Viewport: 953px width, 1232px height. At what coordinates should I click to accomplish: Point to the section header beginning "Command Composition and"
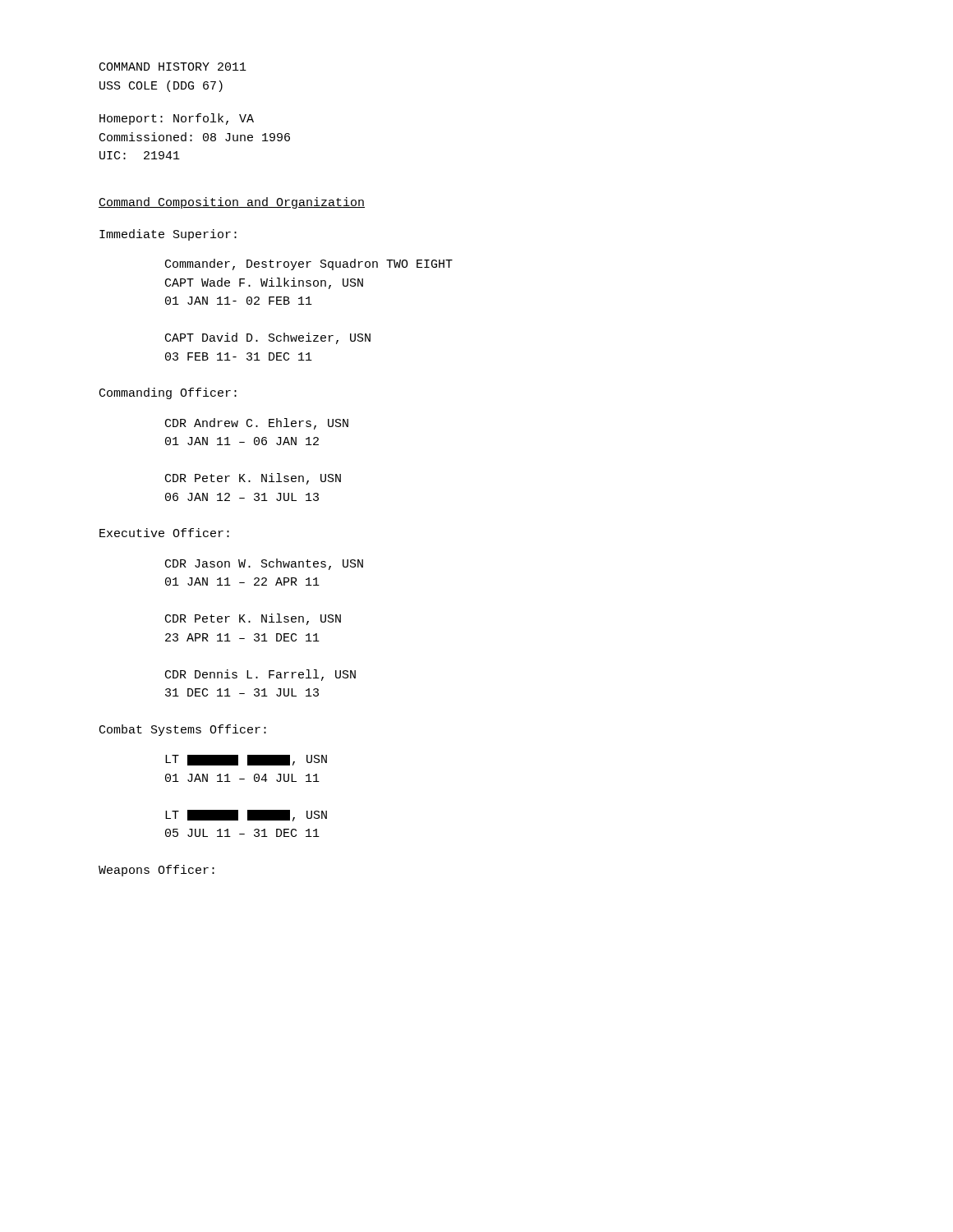click(x=232, y=203)
